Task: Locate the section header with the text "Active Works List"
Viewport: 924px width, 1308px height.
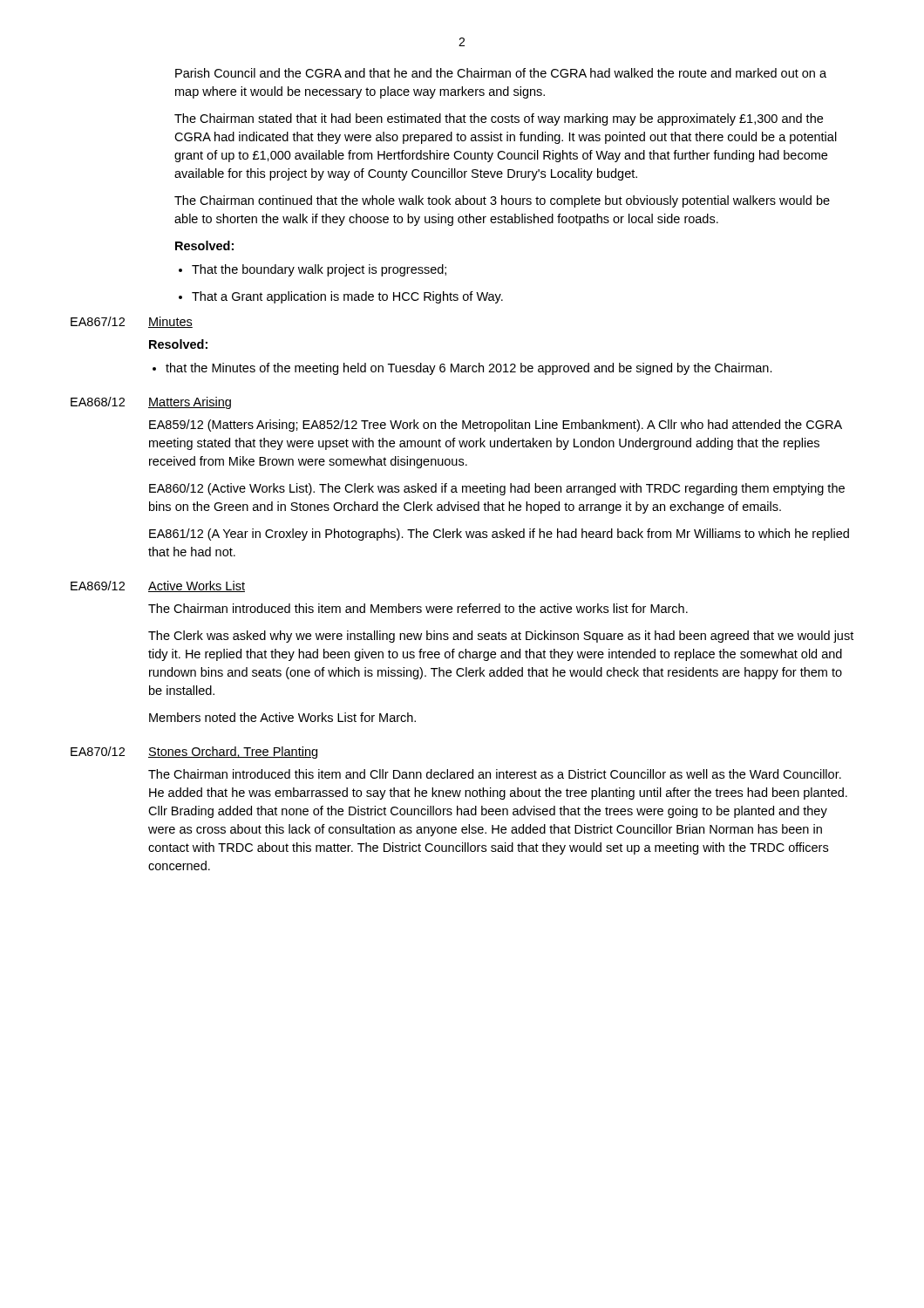Action: tap(197, 586)
